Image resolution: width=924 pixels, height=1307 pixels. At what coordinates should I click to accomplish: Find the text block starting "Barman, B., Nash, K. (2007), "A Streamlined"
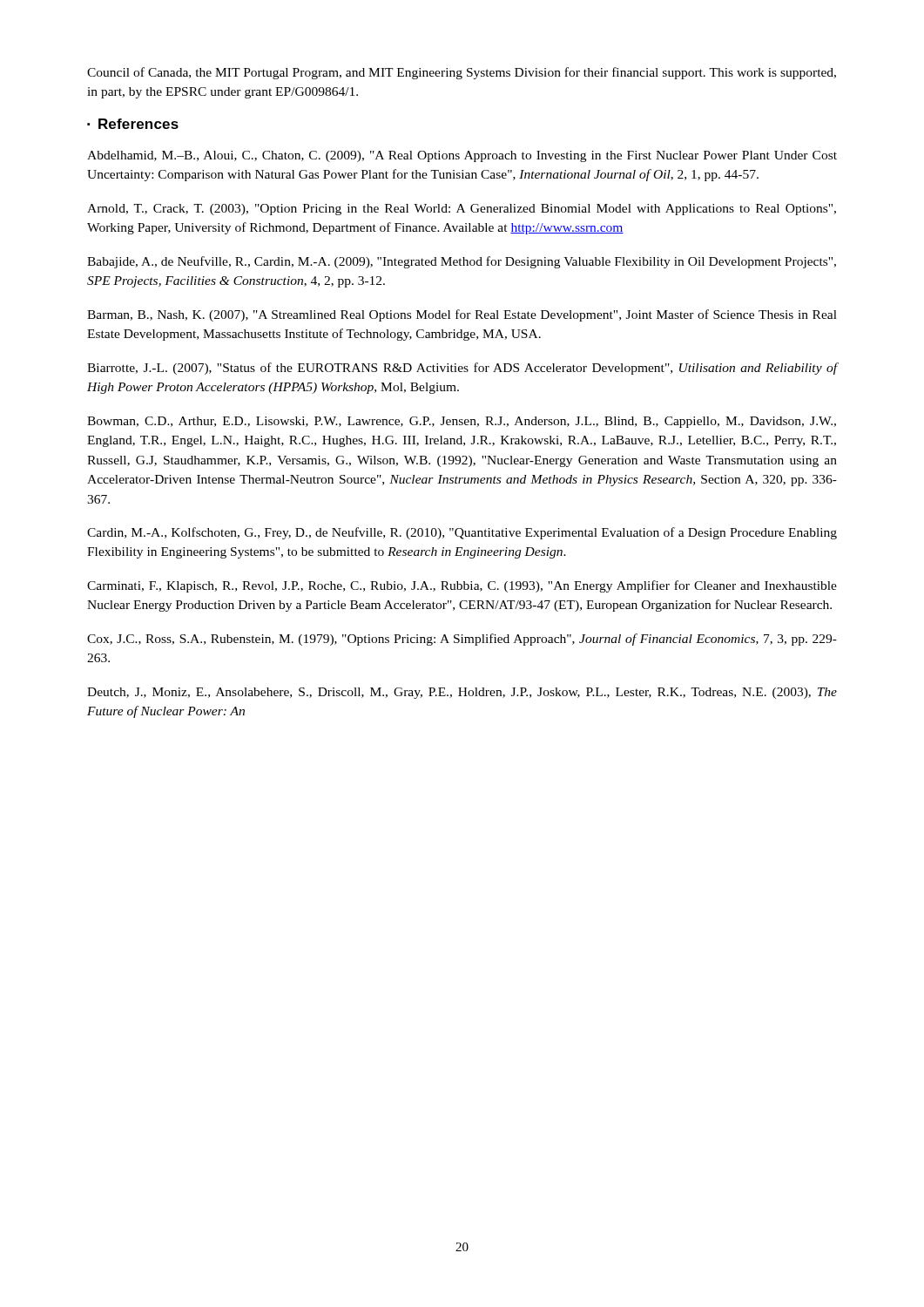pos(462,324)
